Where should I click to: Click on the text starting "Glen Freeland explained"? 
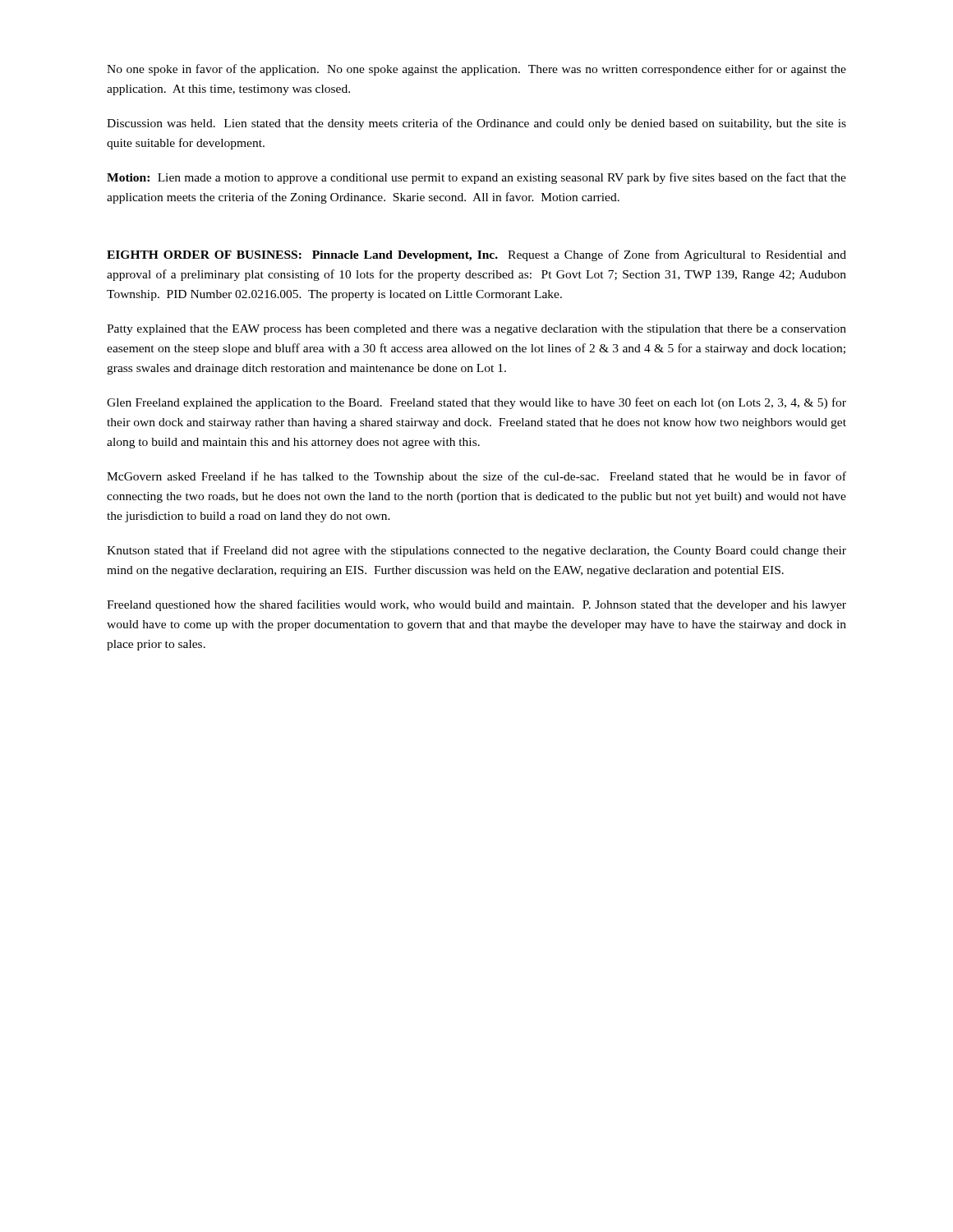[476, 422]
